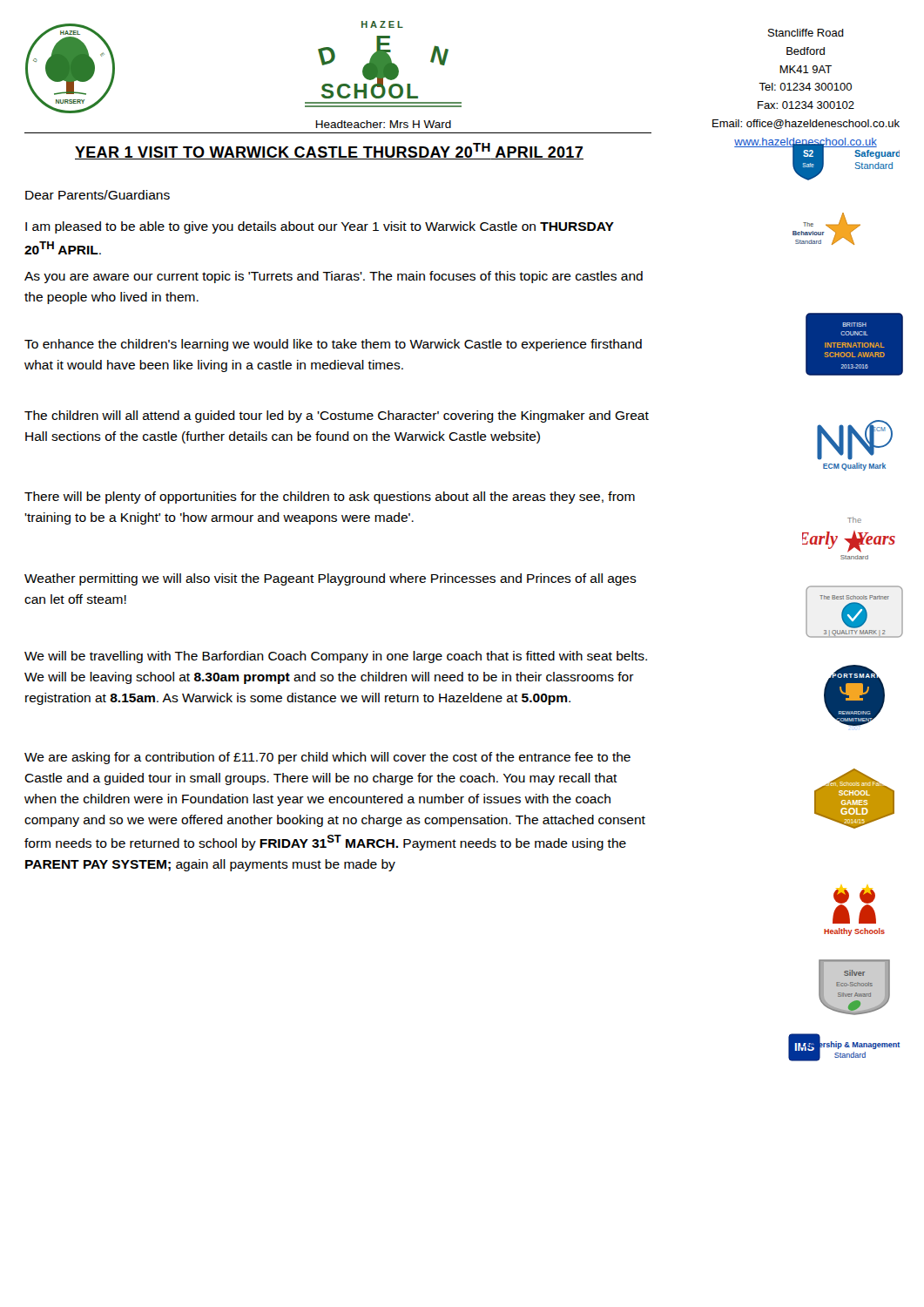924x1307 pixels.
Task: Click on the block starting "To enhance the children's learning we"
Action: [333, 354]
